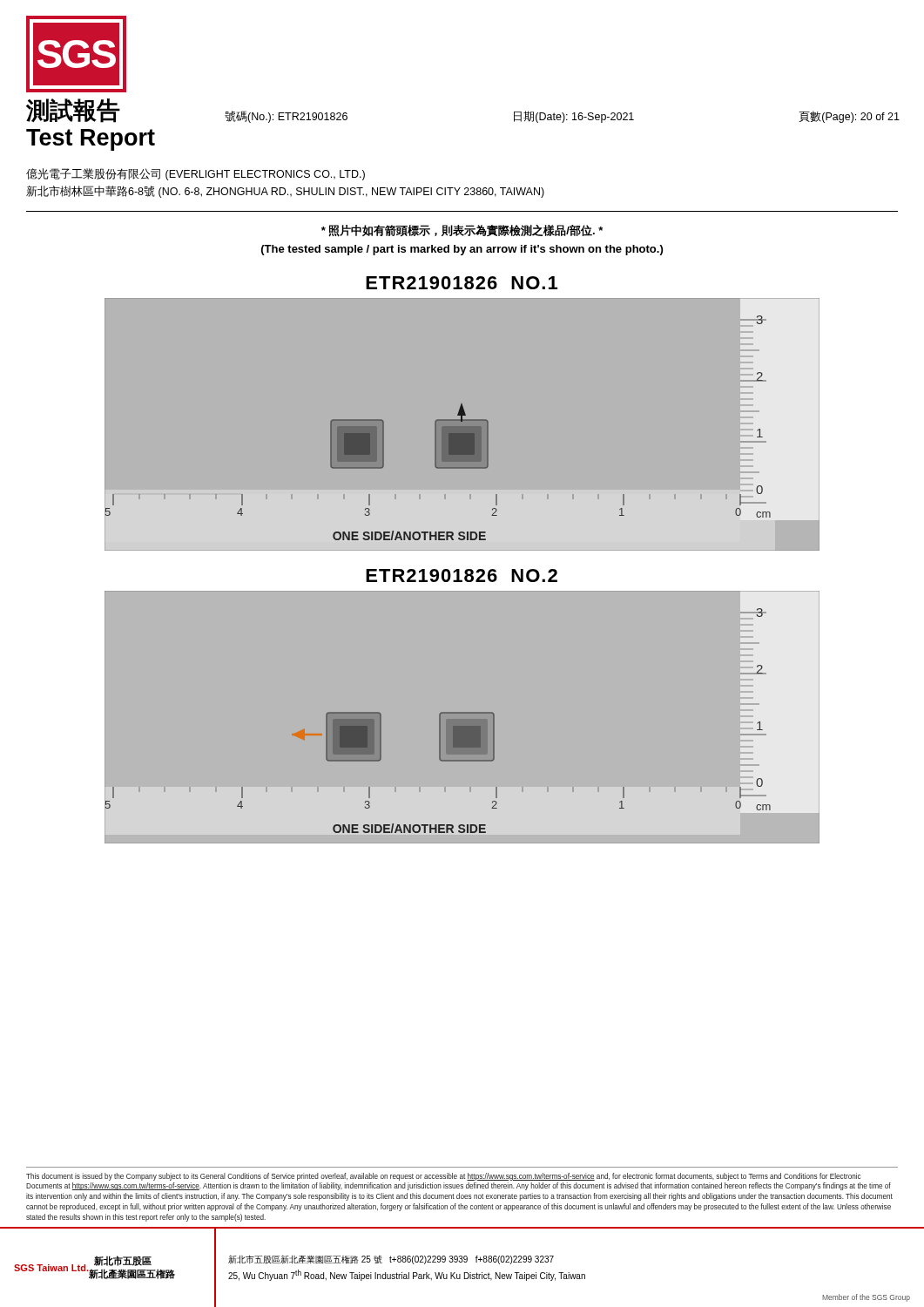
Task: Click on the caption that reads "ETR21901826 NO.2"
Action: 462,576
